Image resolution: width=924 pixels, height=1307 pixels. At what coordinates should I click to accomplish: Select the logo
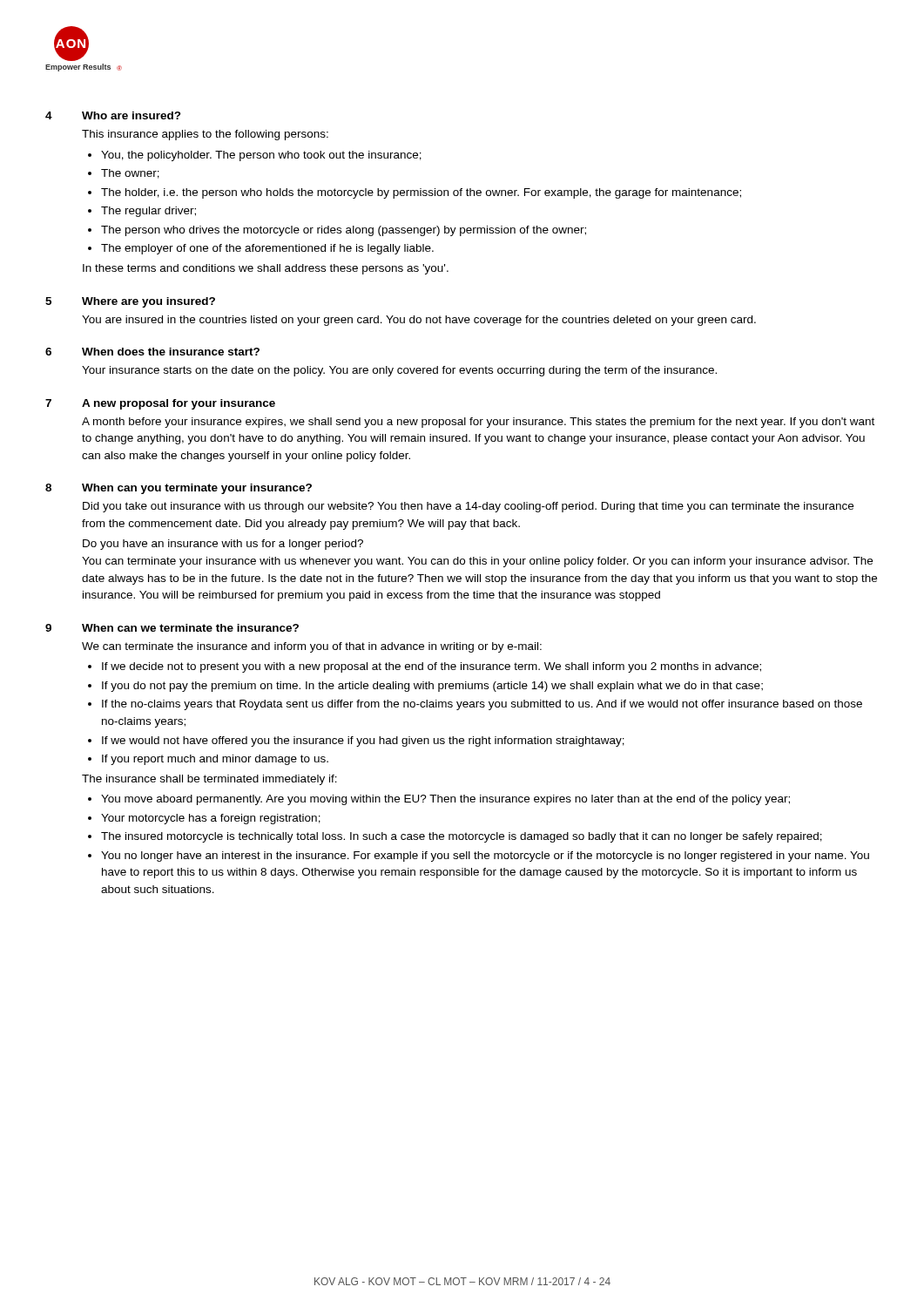(x=93, y=58)
